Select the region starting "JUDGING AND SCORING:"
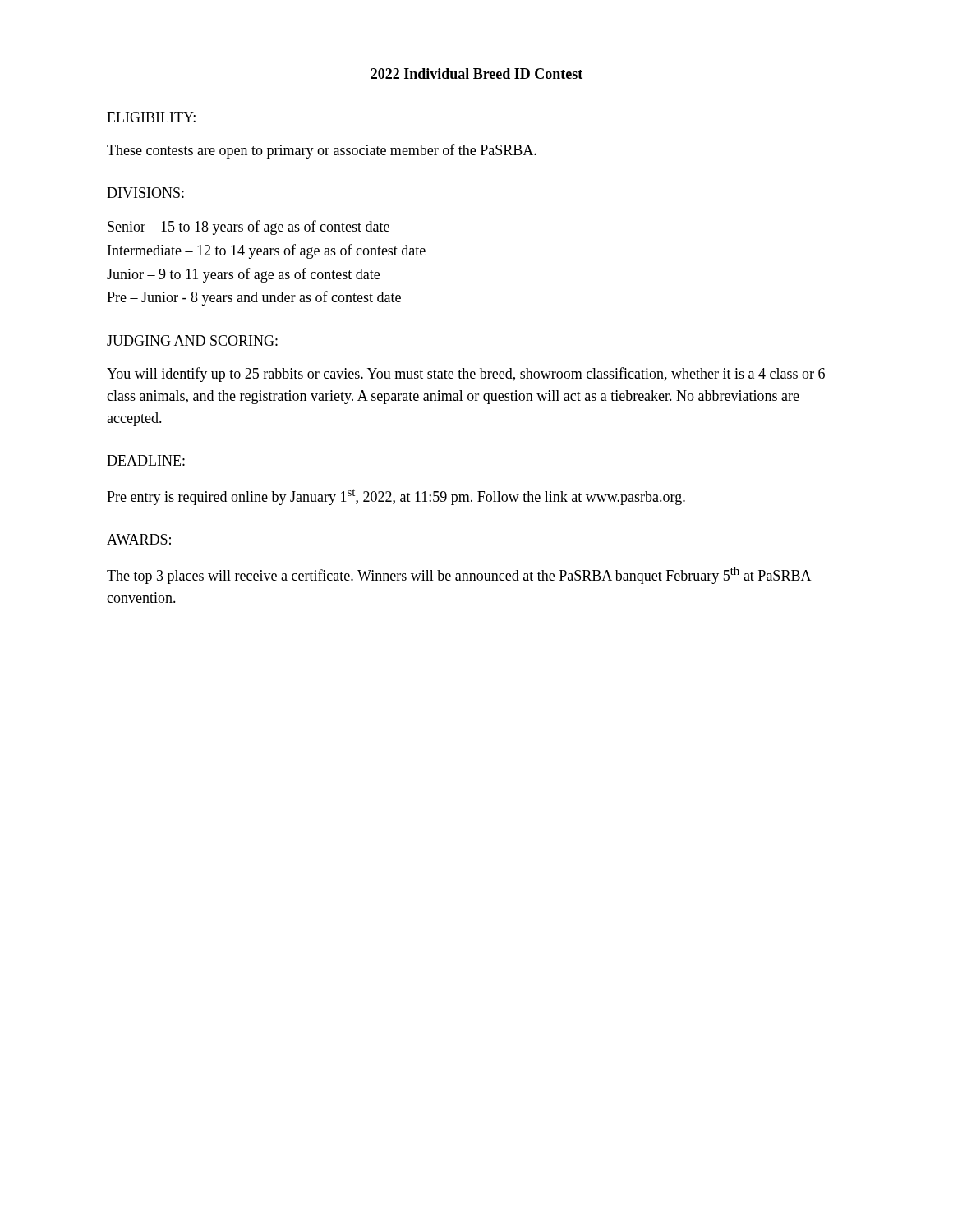The width and height of the screenshot is (953, 1232). pyautogui.click(x=193, y=341)
